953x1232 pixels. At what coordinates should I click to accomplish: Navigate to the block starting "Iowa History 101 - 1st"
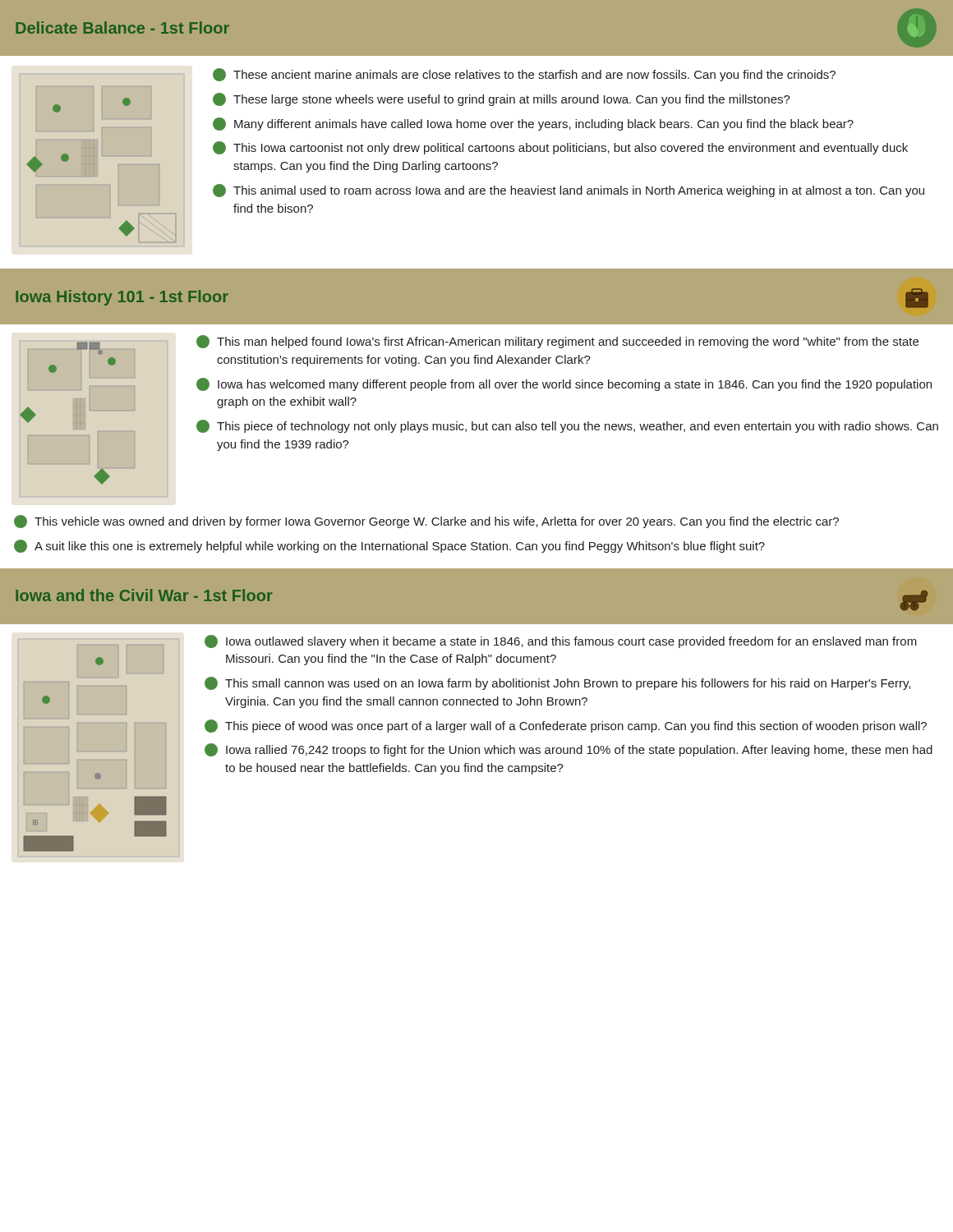coord(122,298)
